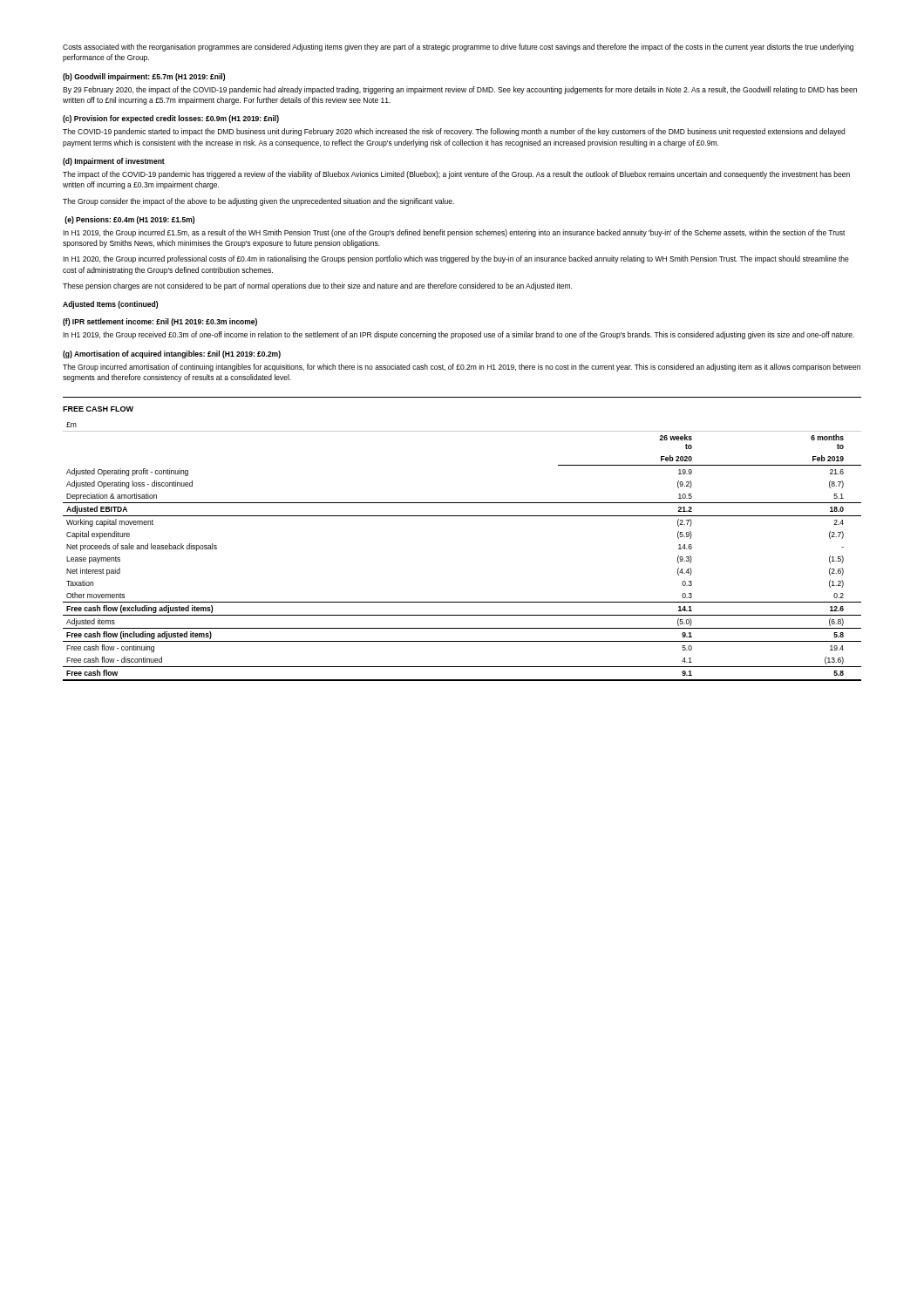Click on the region starting "These pension charges are not considered to"

tap(318, 286)
